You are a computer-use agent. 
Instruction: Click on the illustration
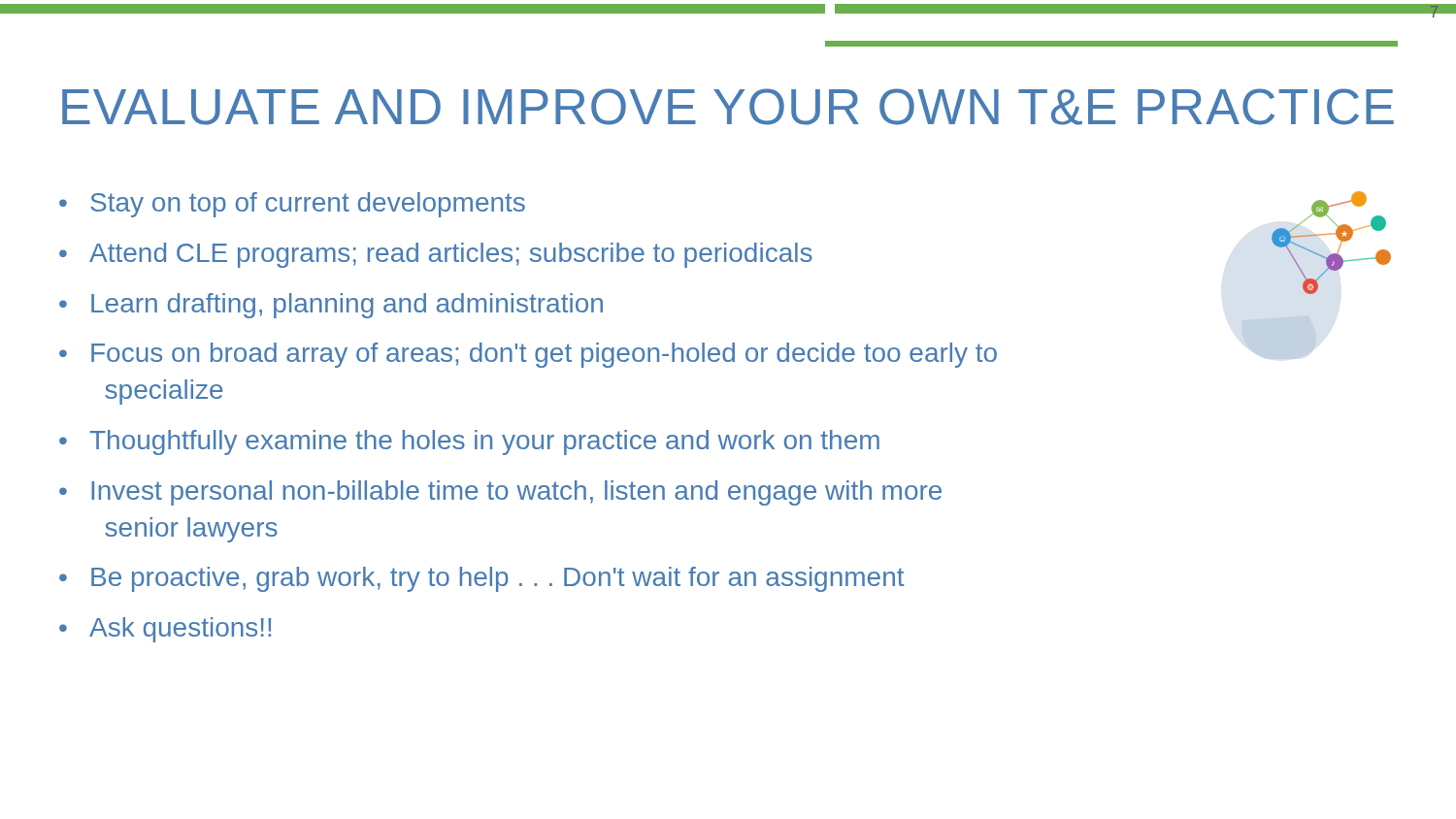1296,272
